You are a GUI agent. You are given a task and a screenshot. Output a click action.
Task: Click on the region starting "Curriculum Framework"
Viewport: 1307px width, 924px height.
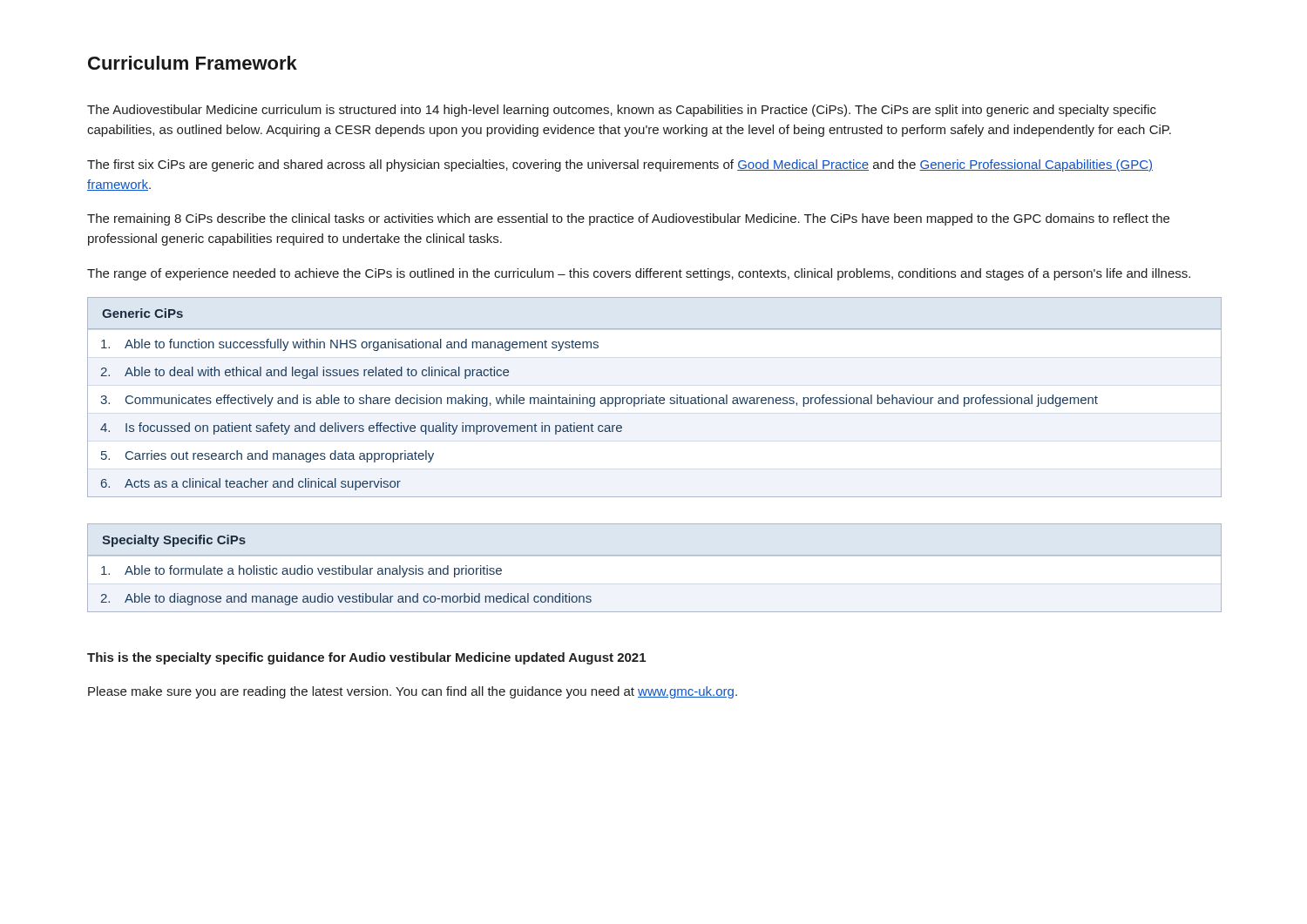point(192,63)
